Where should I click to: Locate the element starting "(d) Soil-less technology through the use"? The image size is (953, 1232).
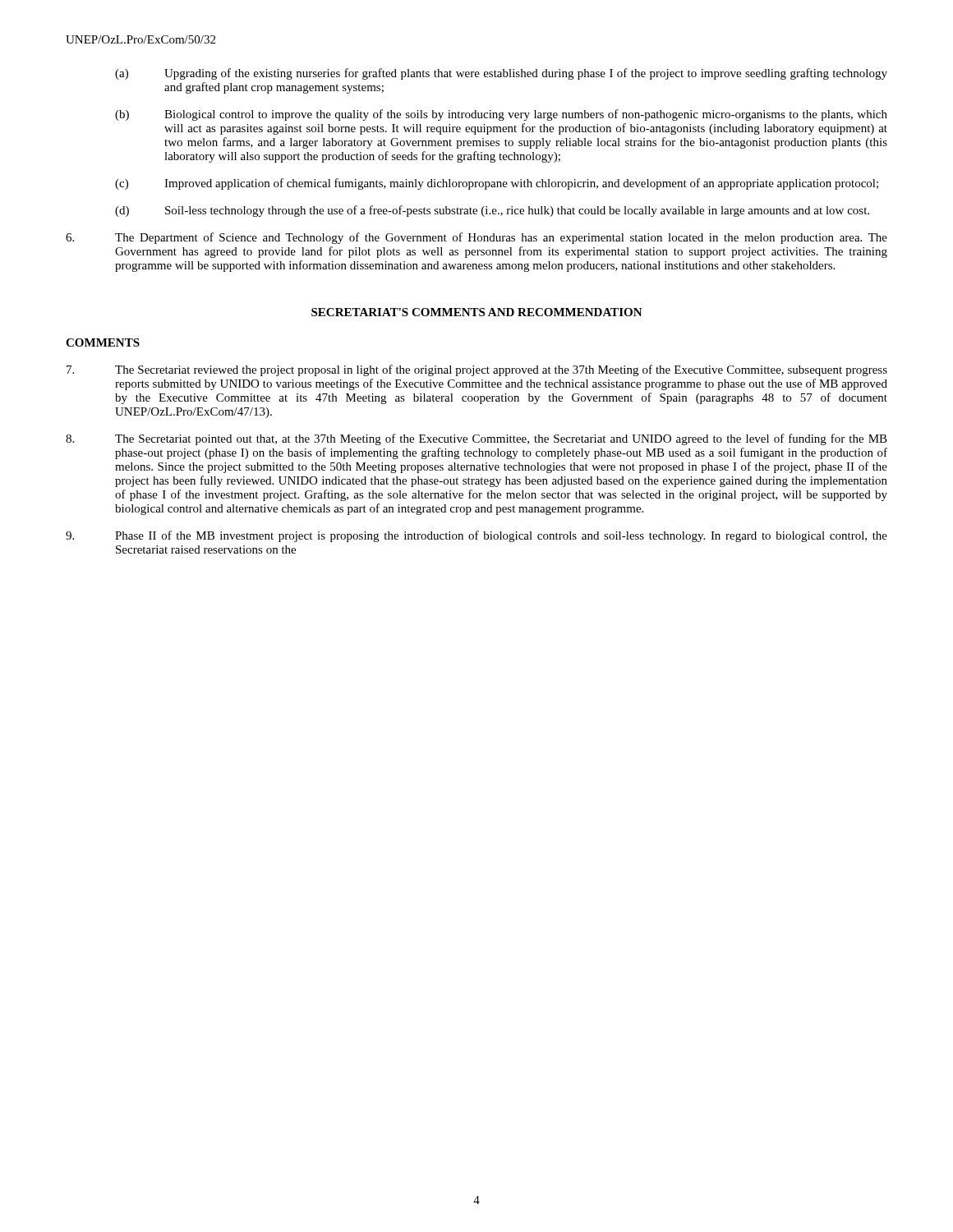[501, 211]
